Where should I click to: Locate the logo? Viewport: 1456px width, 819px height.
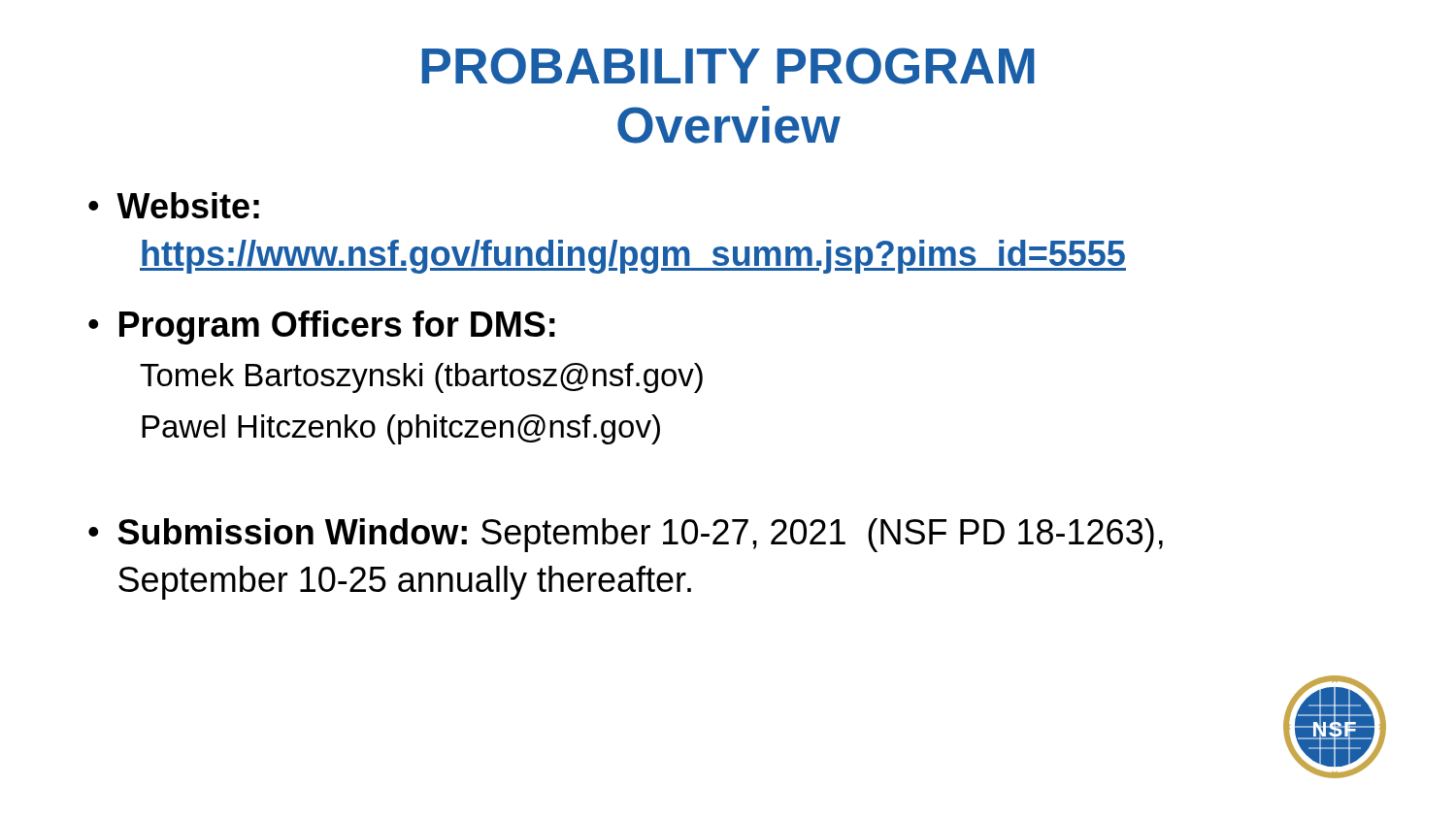click(1335, 727)
